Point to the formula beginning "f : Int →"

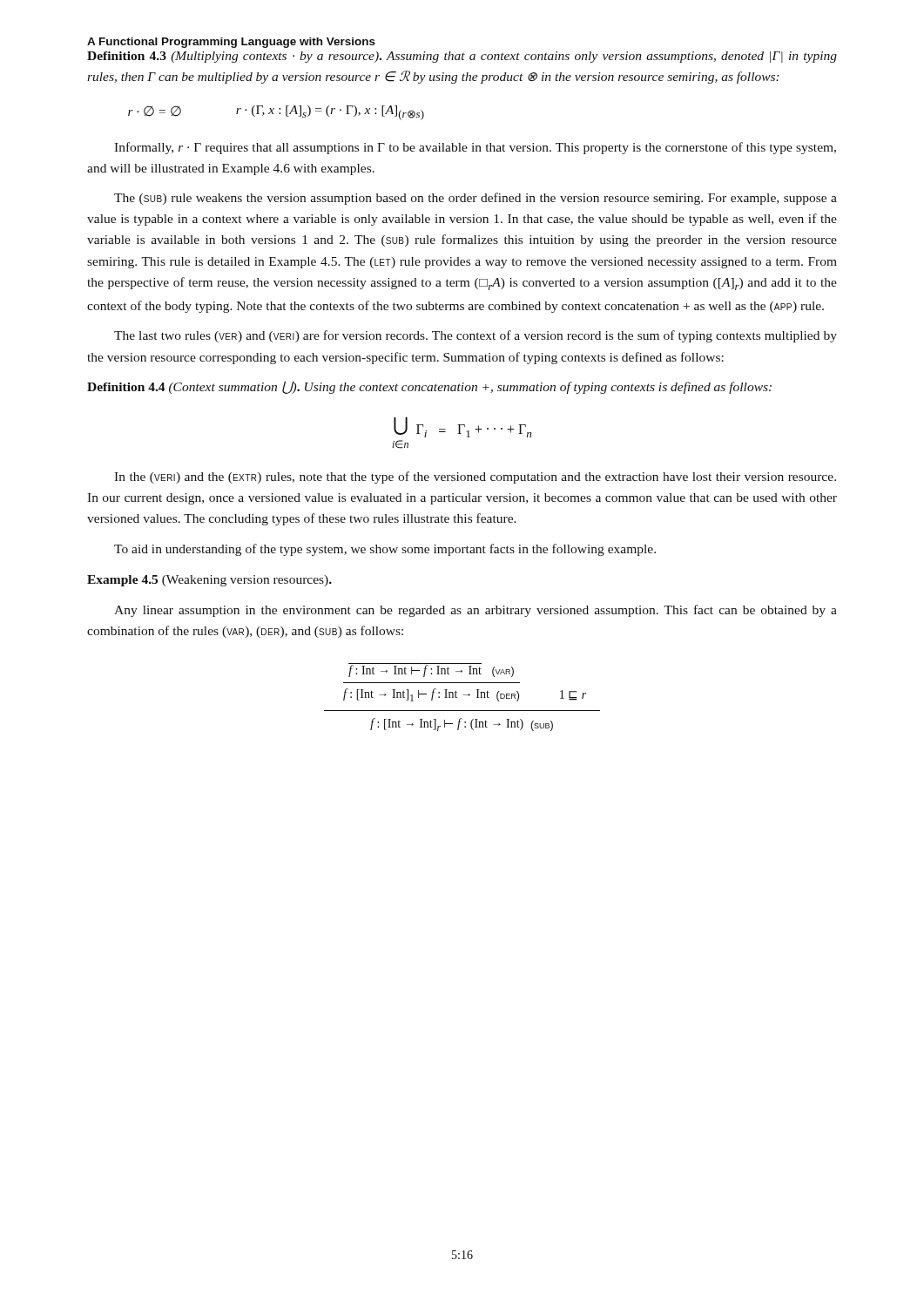[x=462, y=699]
